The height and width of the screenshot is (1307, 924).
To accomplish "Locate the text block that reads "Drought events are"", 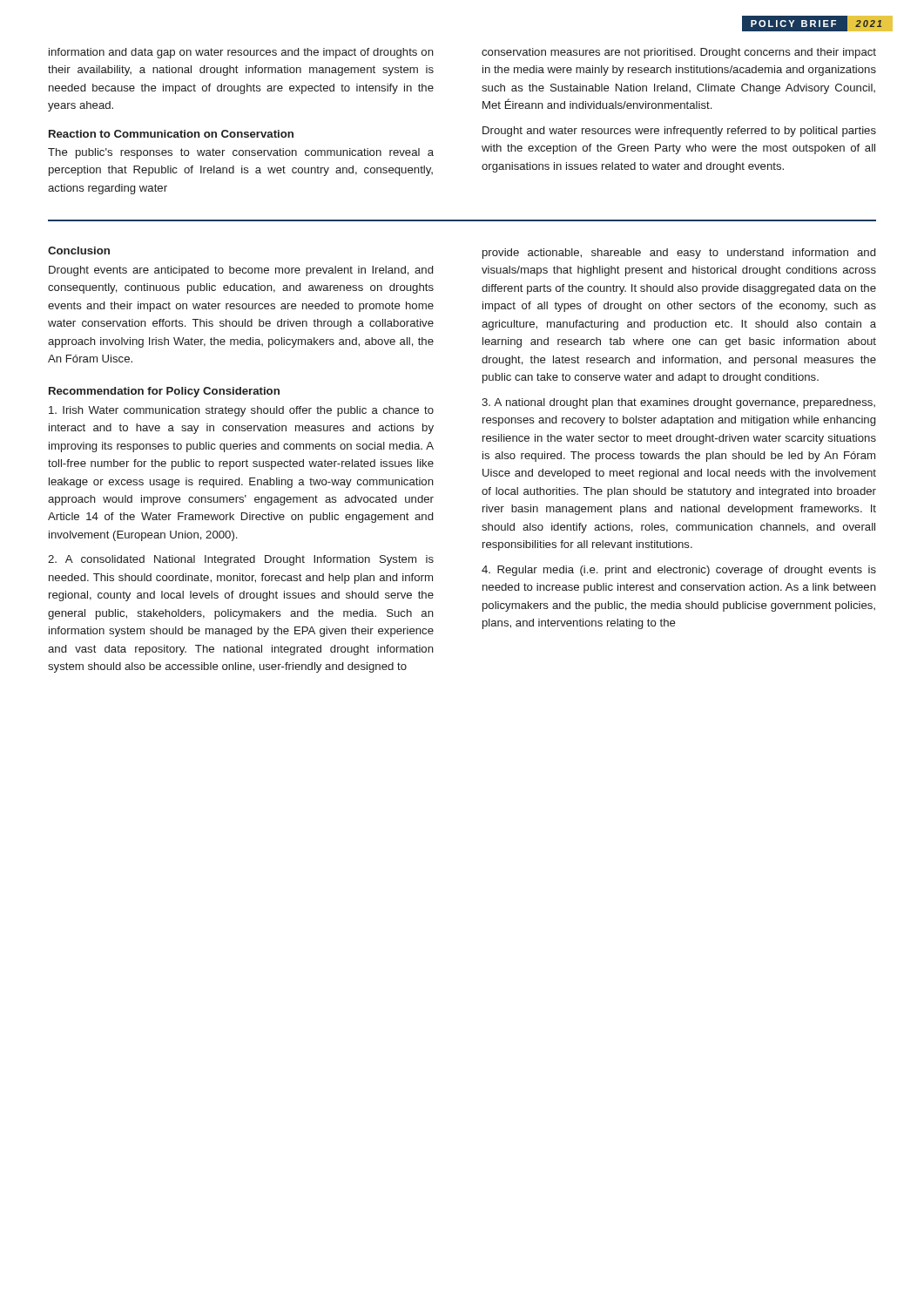I will [x=241, y=315].
